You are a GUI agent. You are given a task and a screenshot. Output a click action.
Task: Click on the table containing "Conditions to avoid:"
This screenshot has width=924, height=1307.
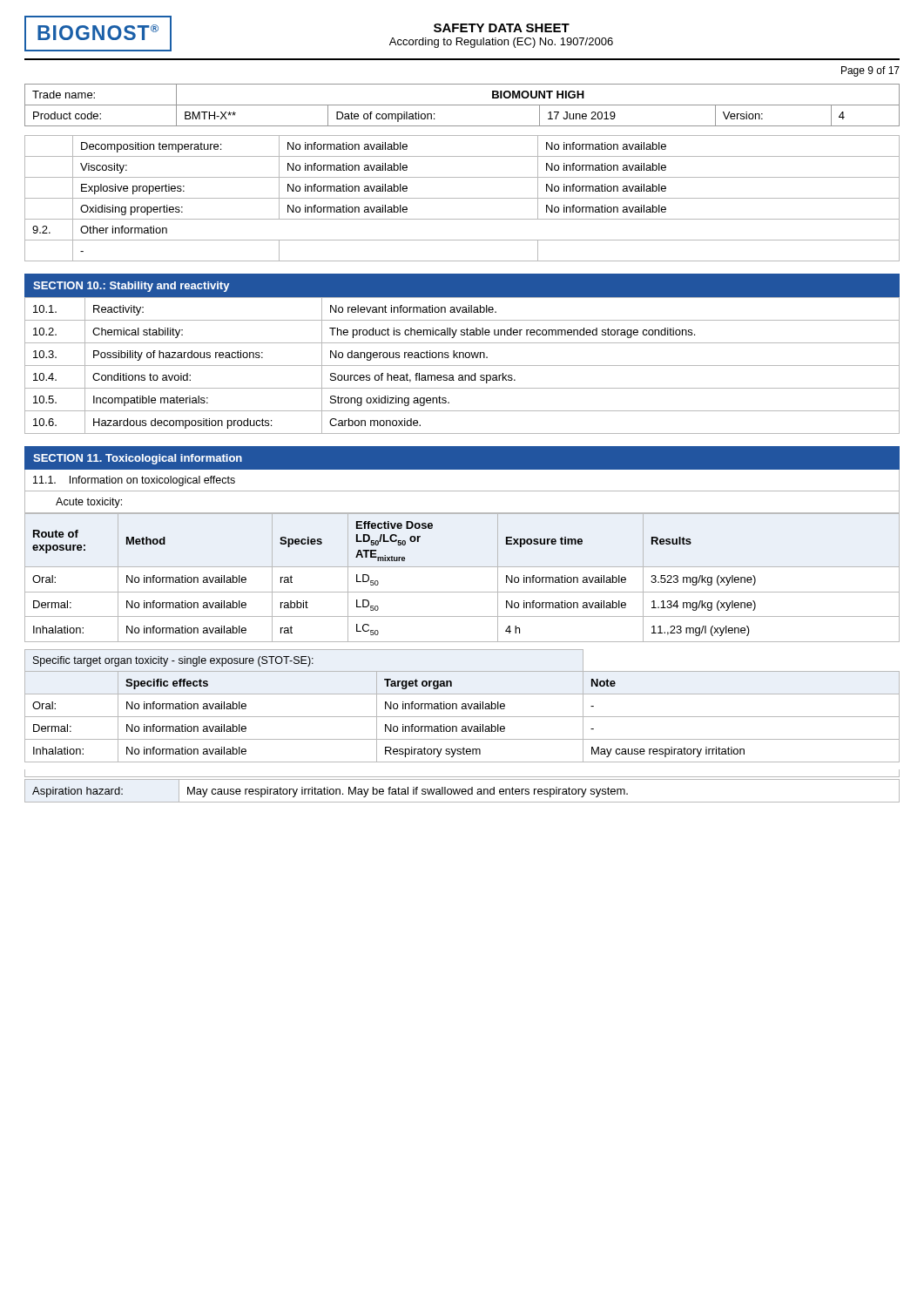pos(462,366)
